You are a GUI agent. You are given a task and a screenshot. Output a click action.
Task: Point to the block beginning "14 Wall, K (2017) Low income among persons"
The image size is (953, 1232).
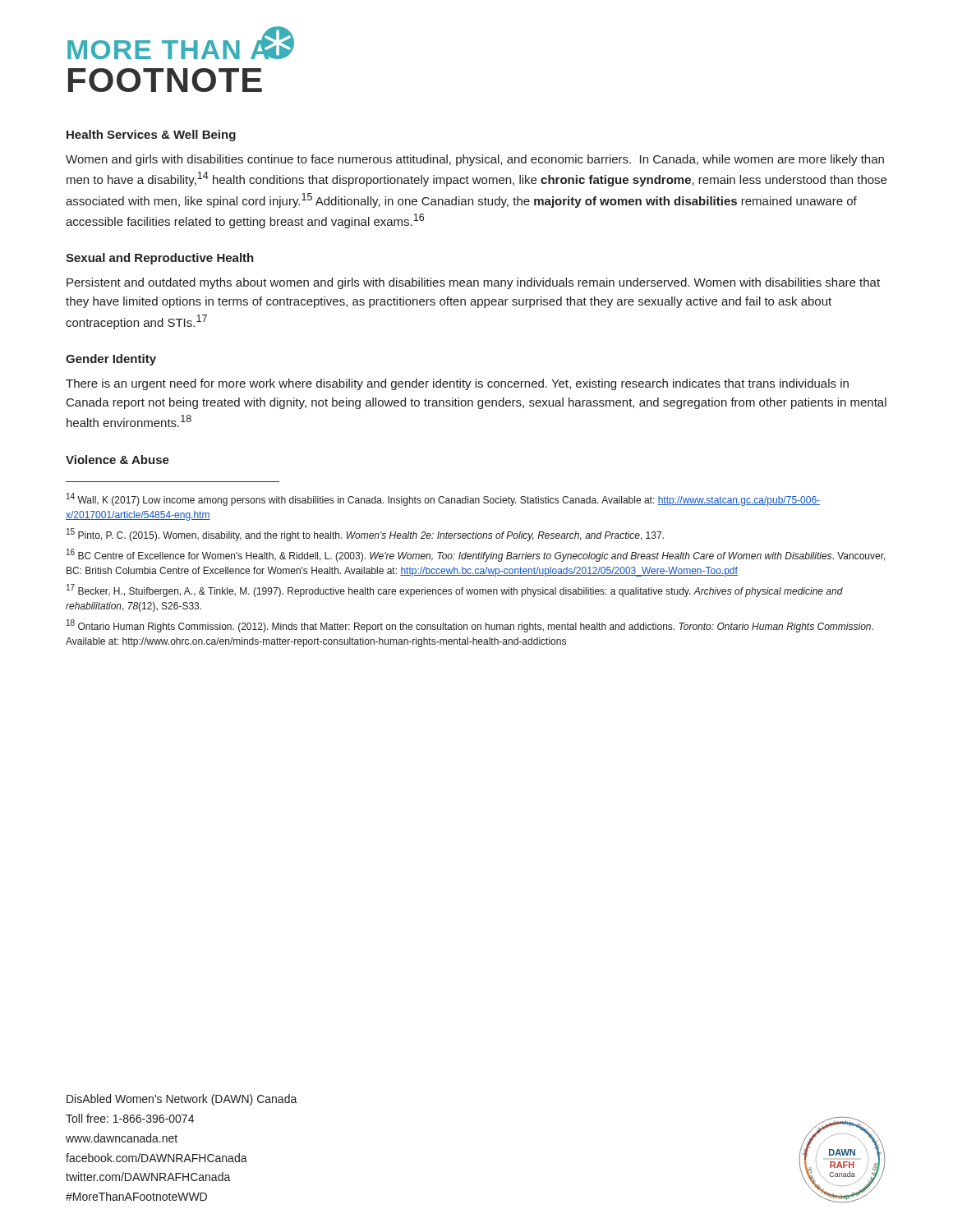pos(443,506)
